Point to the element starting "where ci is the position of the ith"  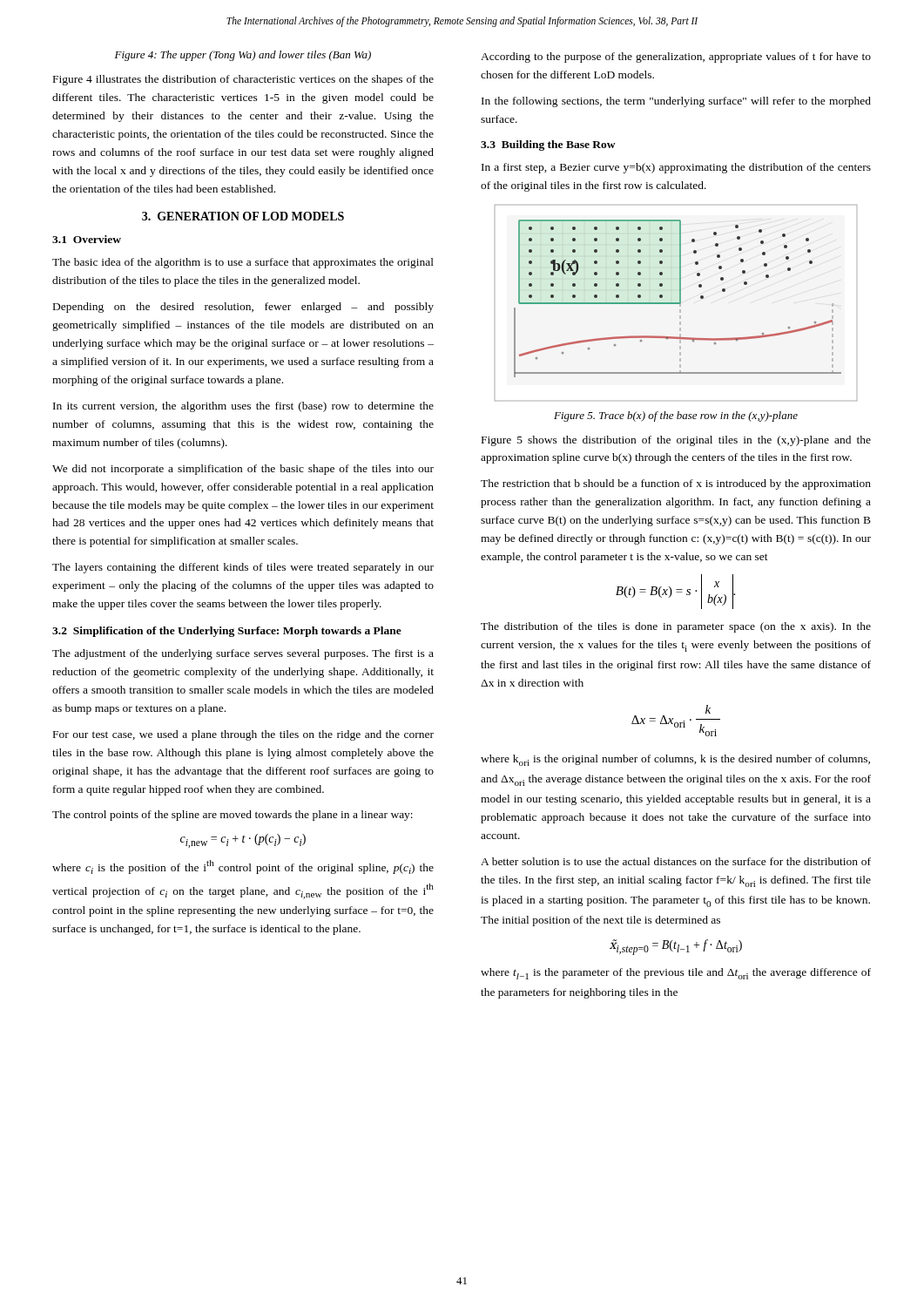point(243,897)
